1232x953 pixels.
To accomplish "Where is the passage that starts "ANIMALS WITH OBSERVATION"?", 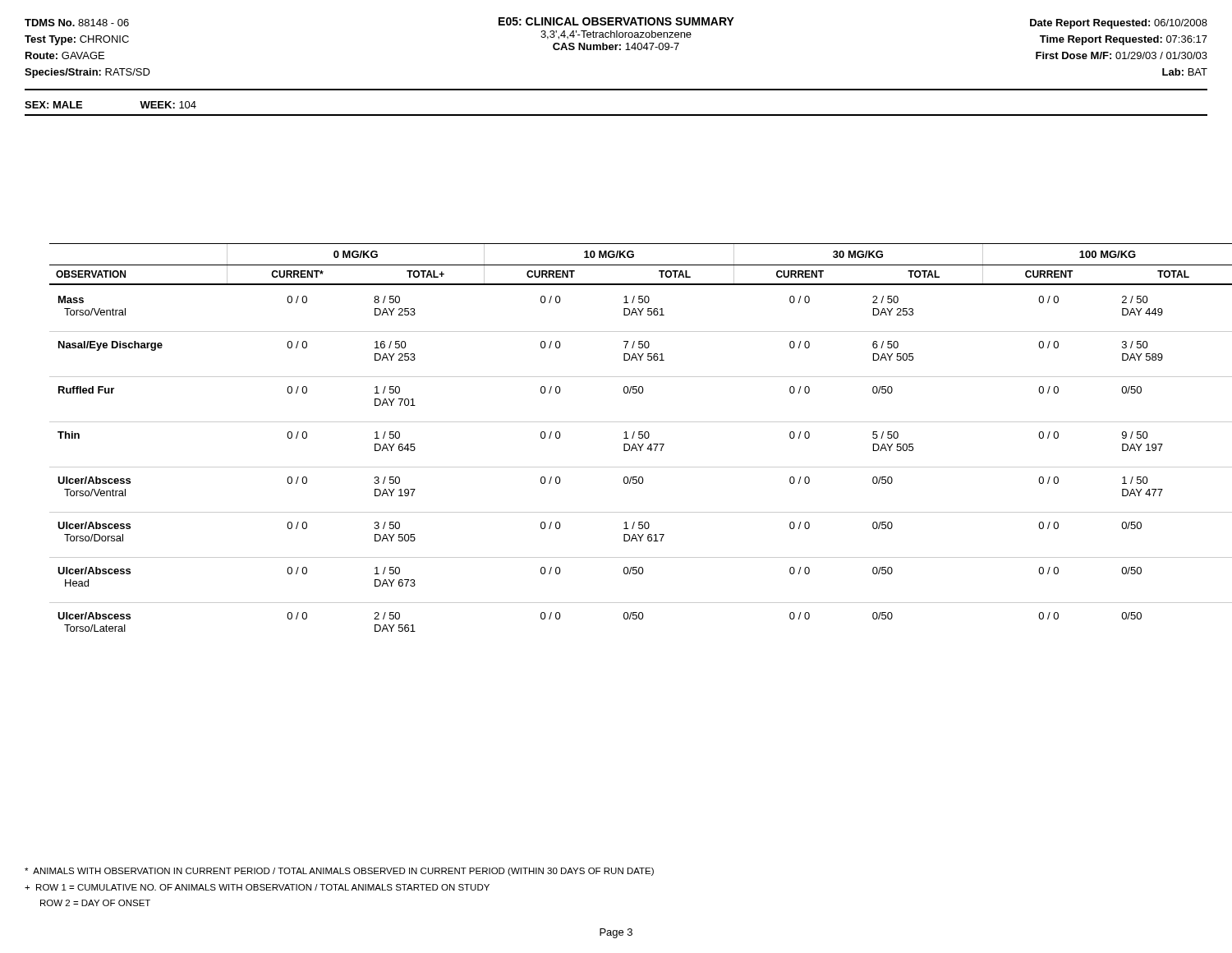I will (x=339, y=872).
